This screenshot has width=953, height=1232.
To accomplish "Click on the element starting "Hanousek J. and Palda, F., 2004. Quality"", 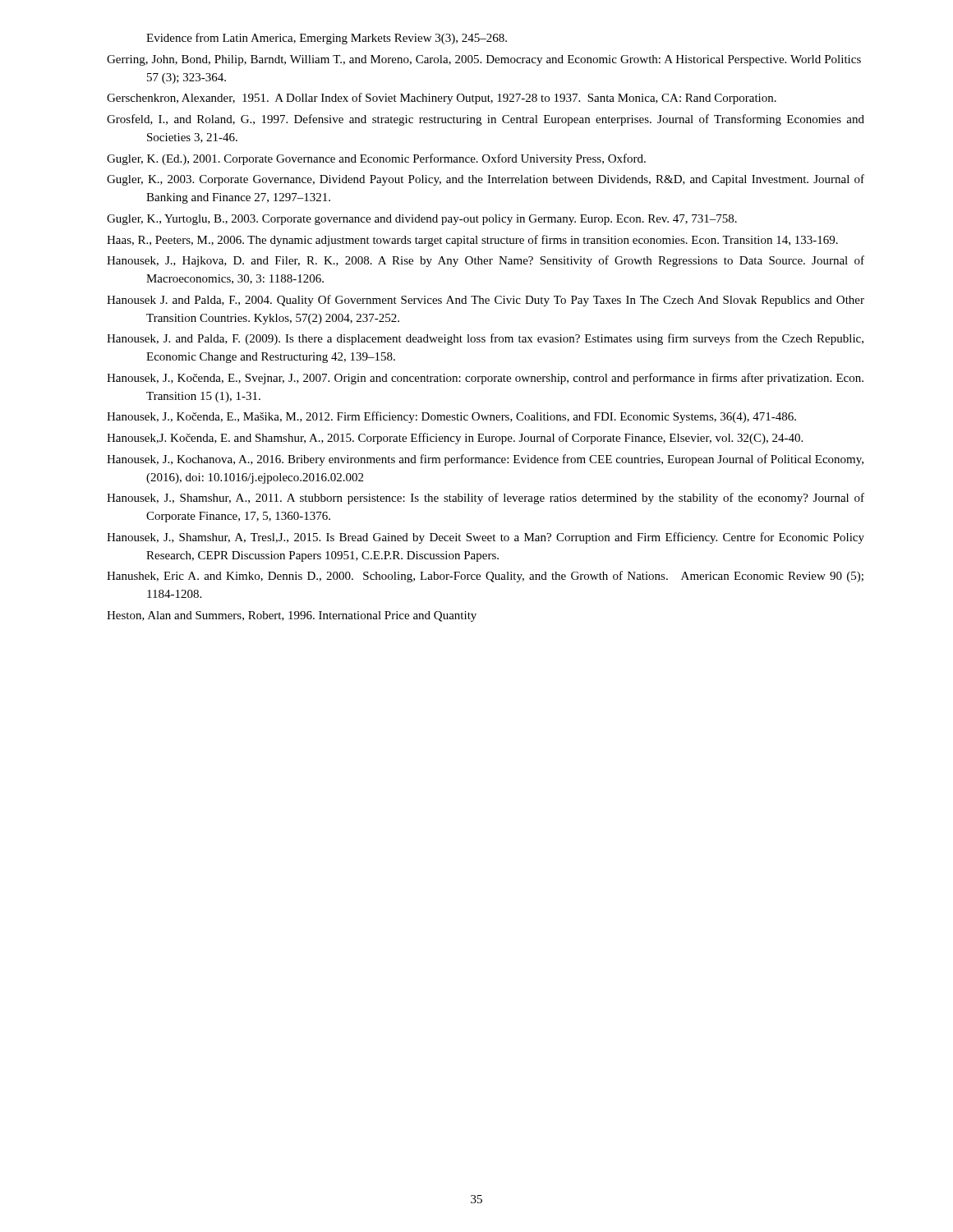I will 486,308.
